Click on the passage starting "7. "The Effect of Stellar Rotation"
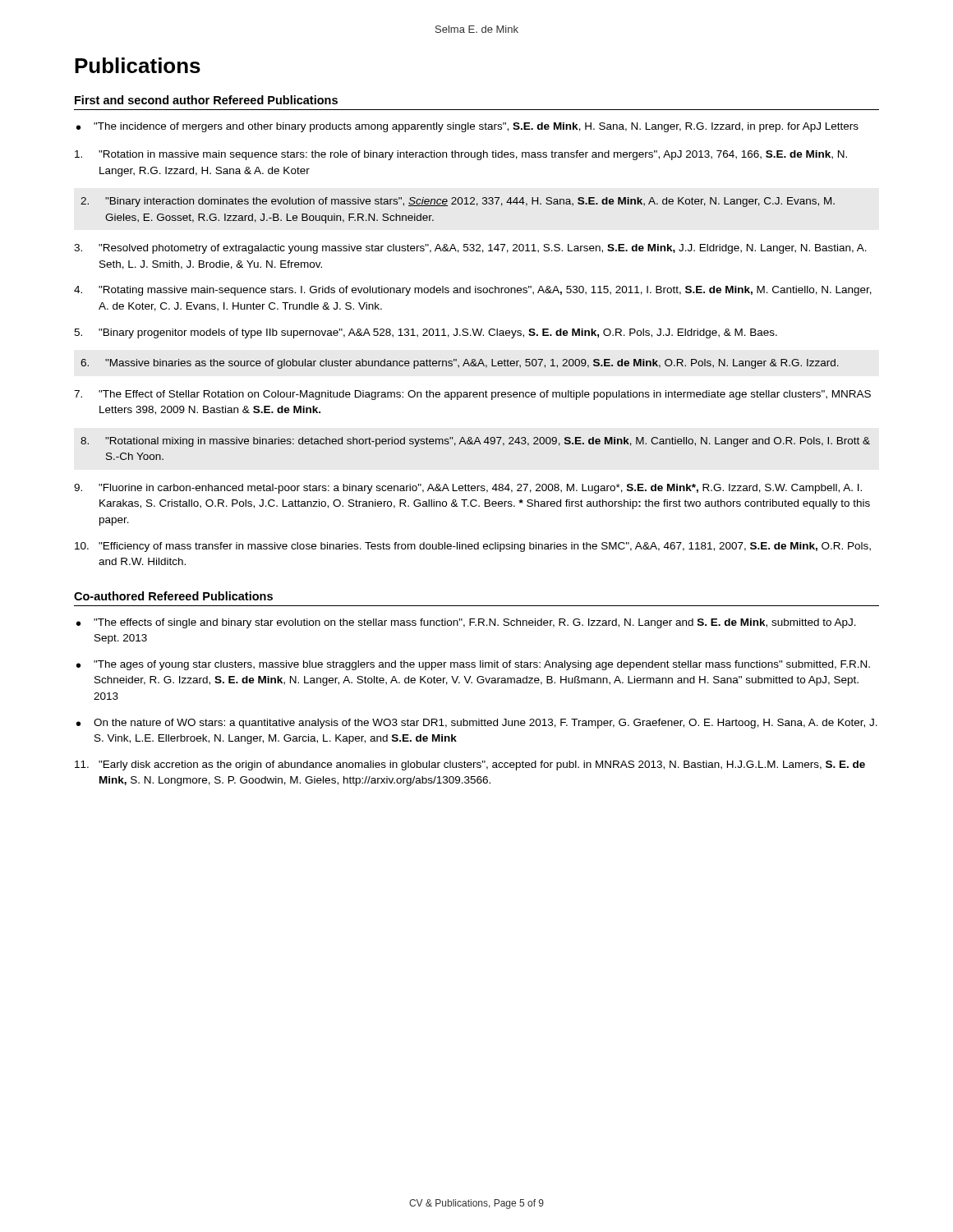 [x=476, y=402]
